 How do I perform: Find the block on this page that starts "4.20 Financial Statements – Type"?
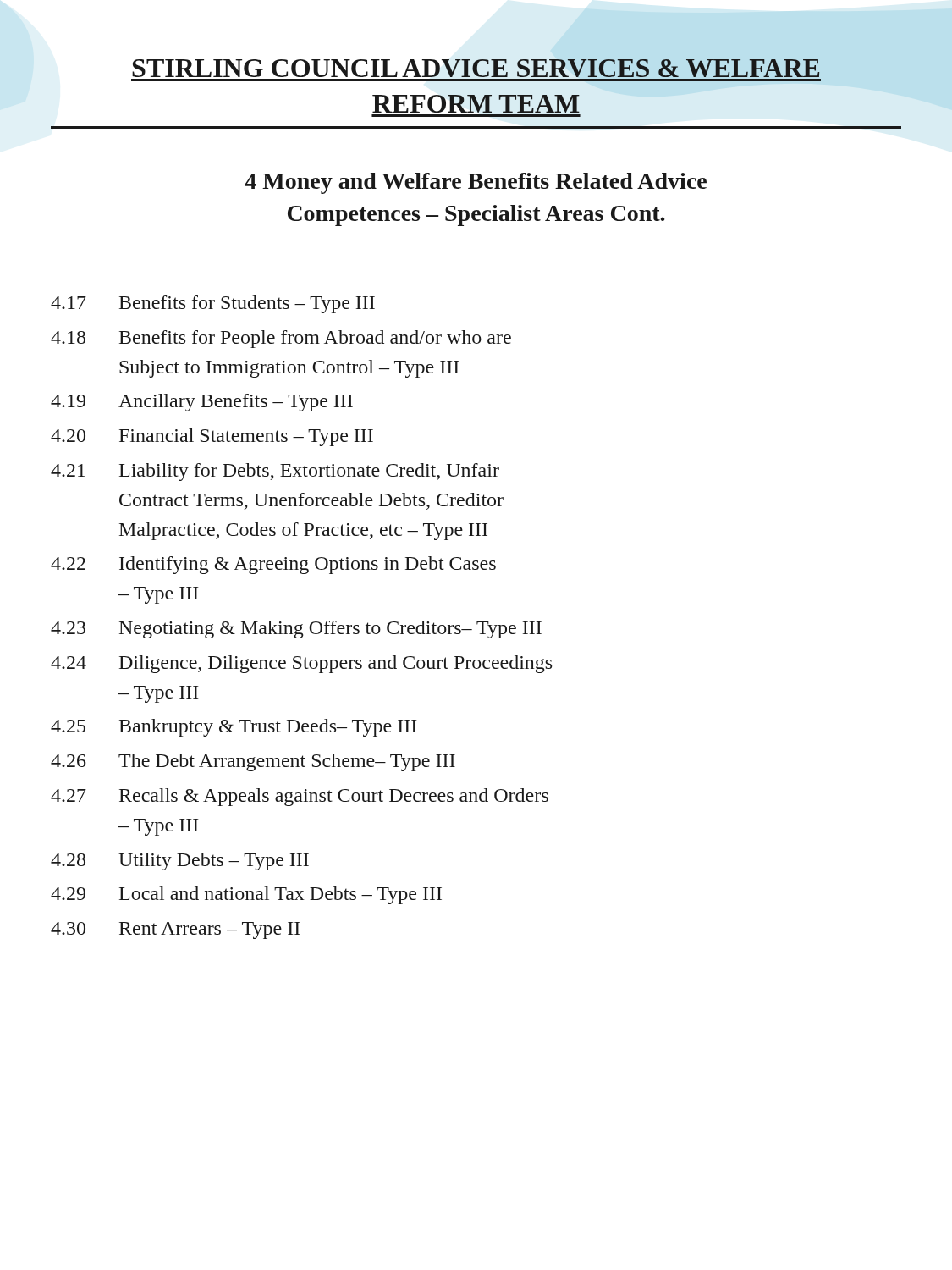pos(212,437)
